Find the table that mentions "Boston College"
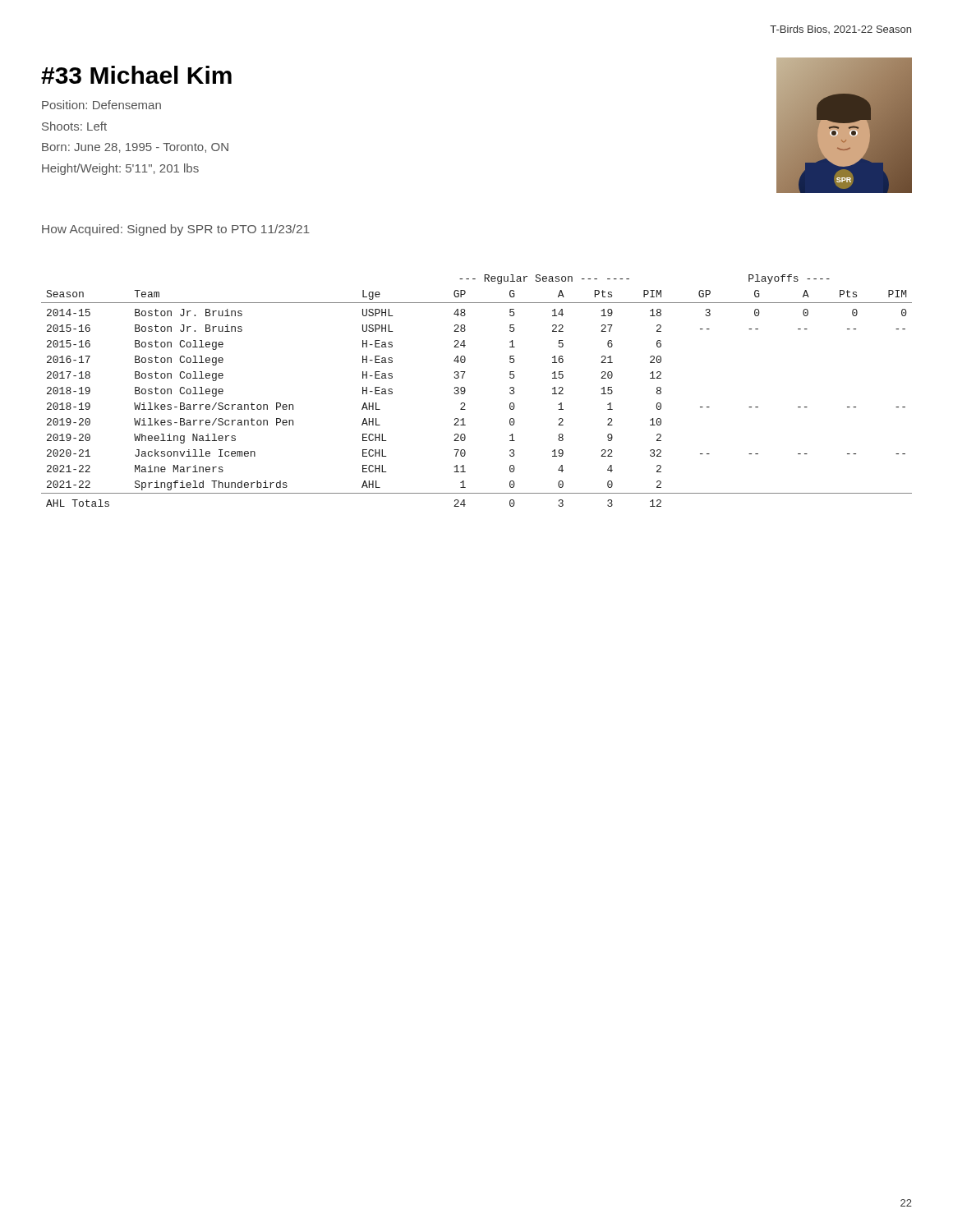Screen dimensions: 1232x953 coord(476,391)
